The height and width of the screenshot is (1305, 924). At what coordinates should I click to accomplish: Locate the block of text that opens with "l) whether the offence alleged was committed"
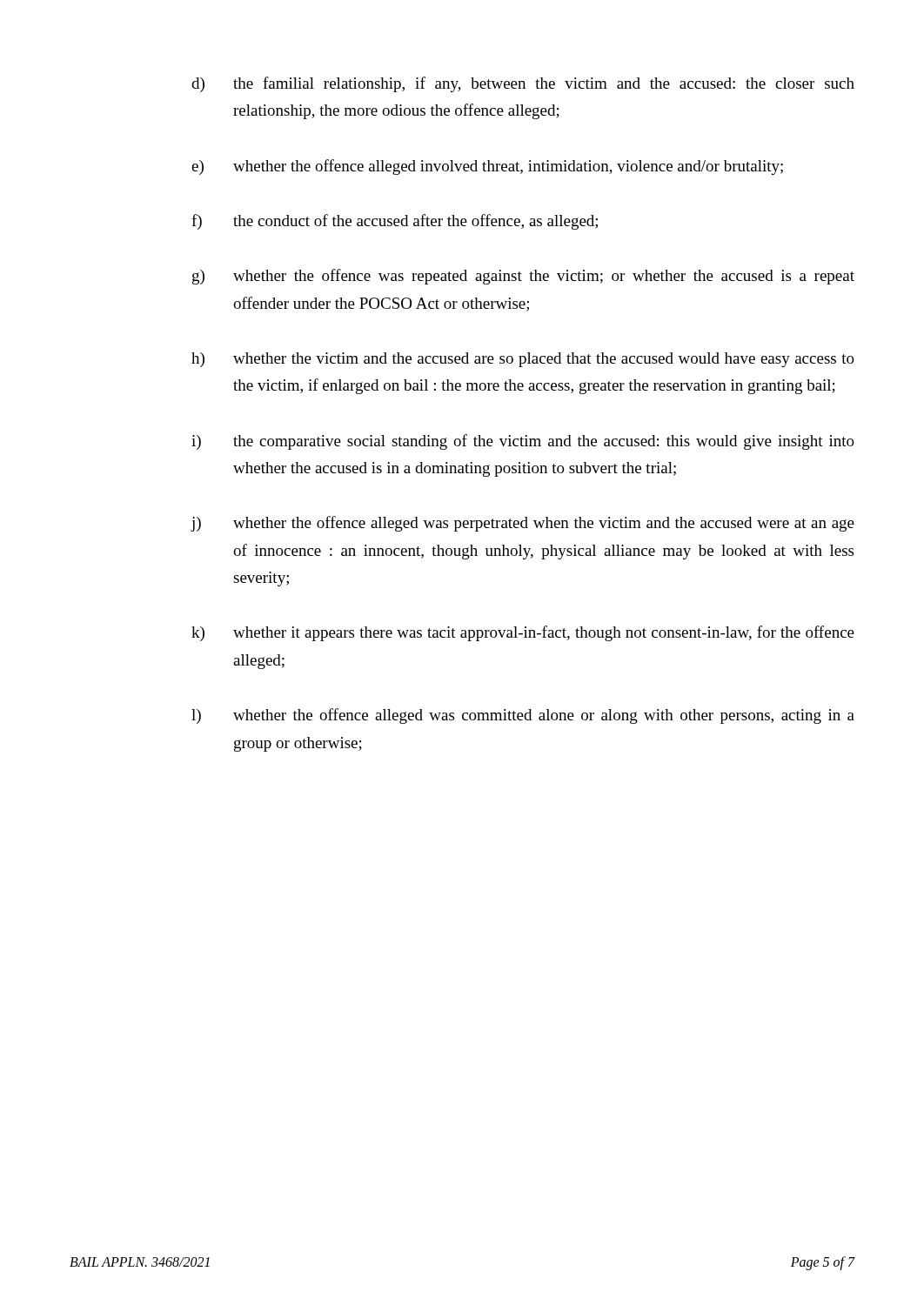pos(523,729)
